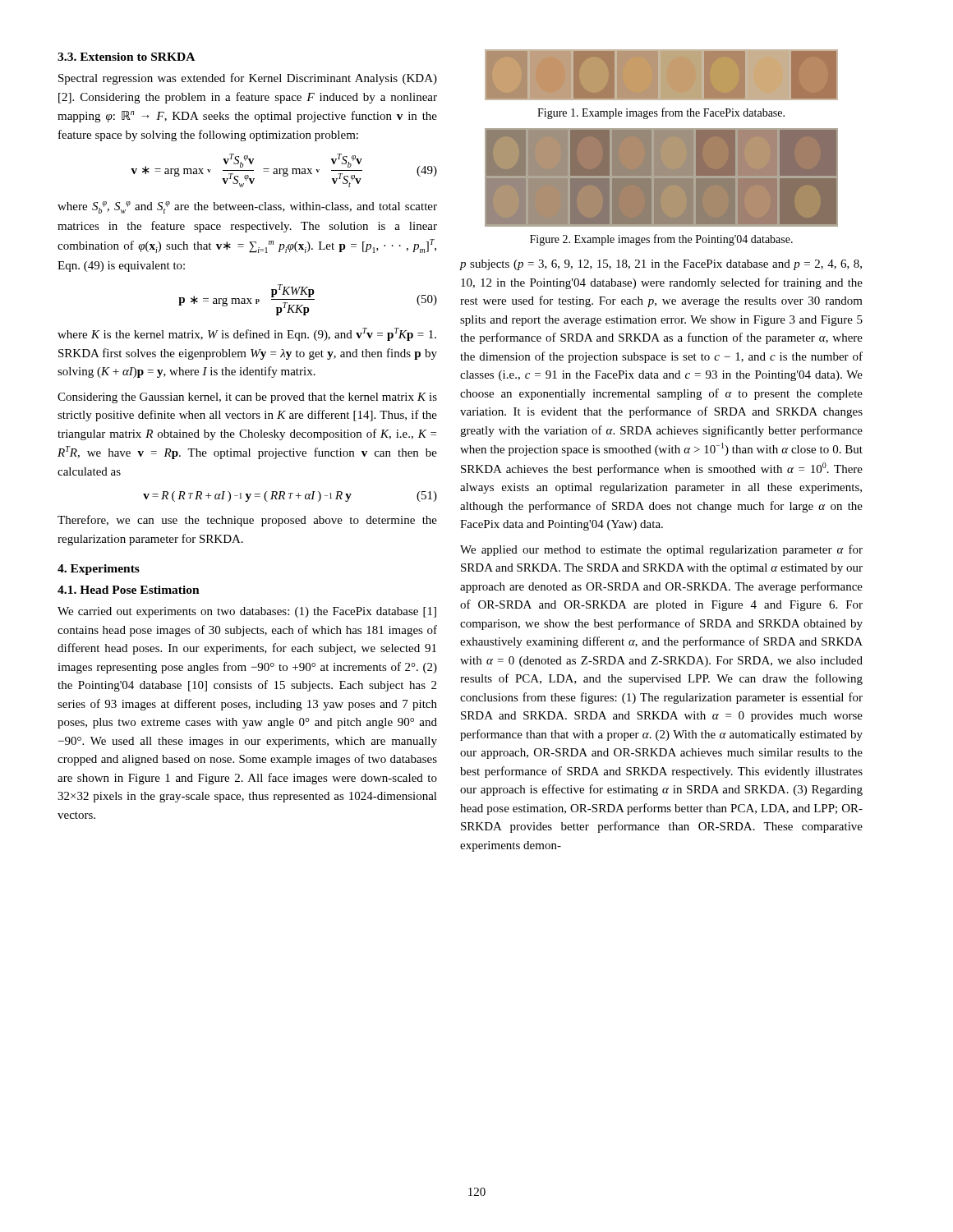
Task: Locate the formula with the text "v = R(RTR + αI)−1y ="
Action: coord(290,496)
